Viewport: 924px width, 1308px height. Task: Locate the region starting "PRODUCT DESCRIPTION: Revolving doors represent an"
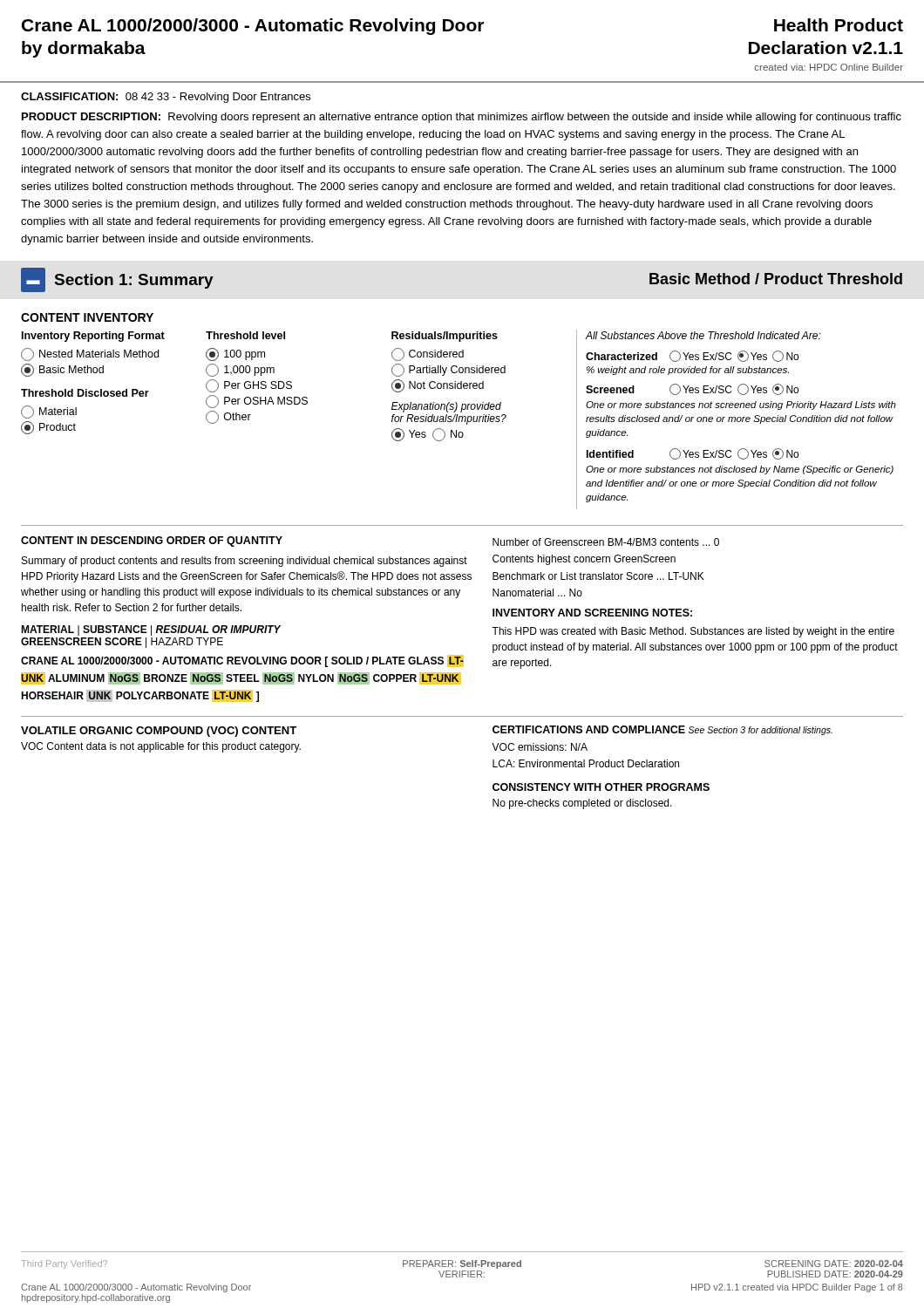click(x=461, y=177)
